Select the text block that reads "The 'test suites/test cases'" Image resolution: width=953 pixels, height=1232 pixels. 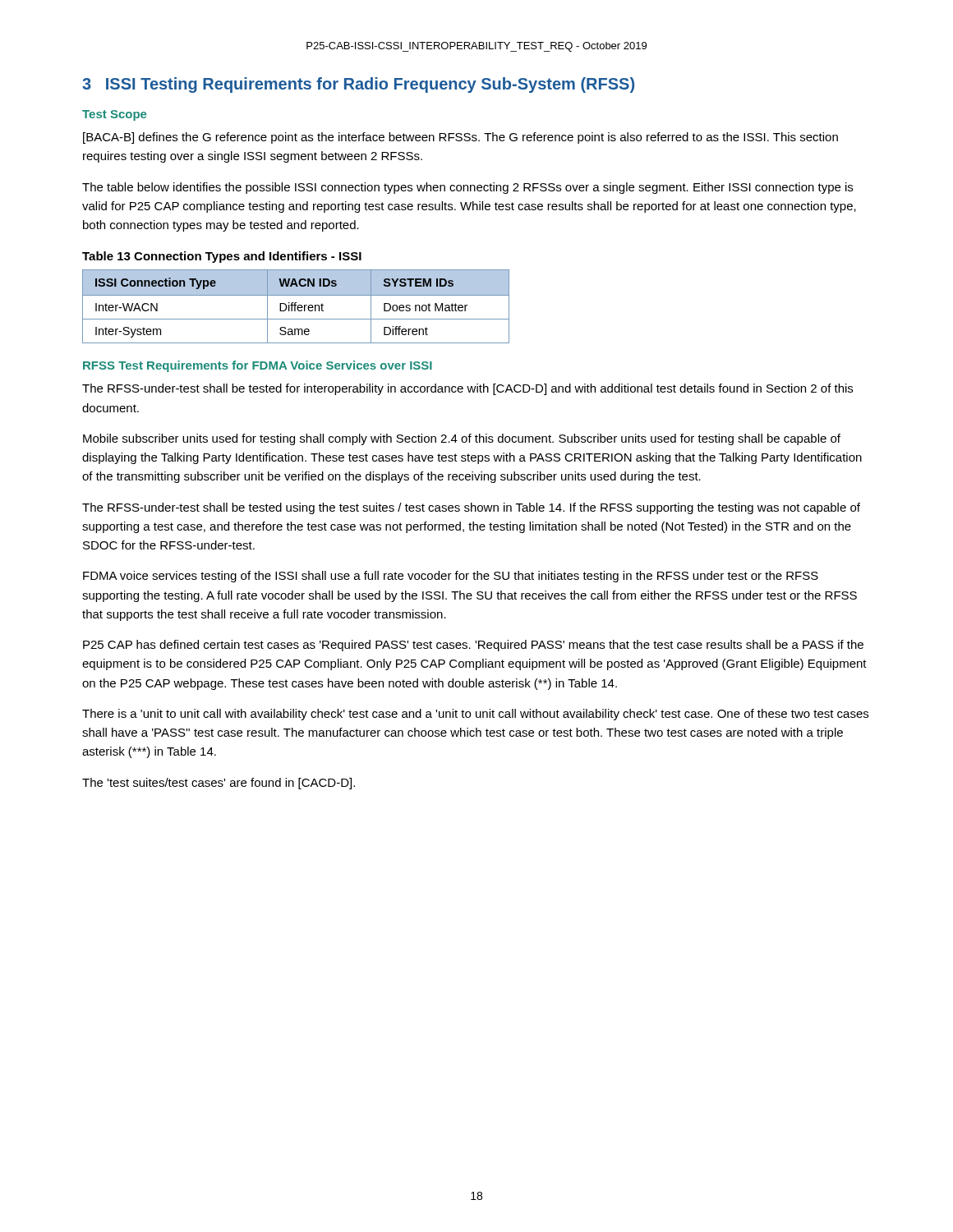219,782
